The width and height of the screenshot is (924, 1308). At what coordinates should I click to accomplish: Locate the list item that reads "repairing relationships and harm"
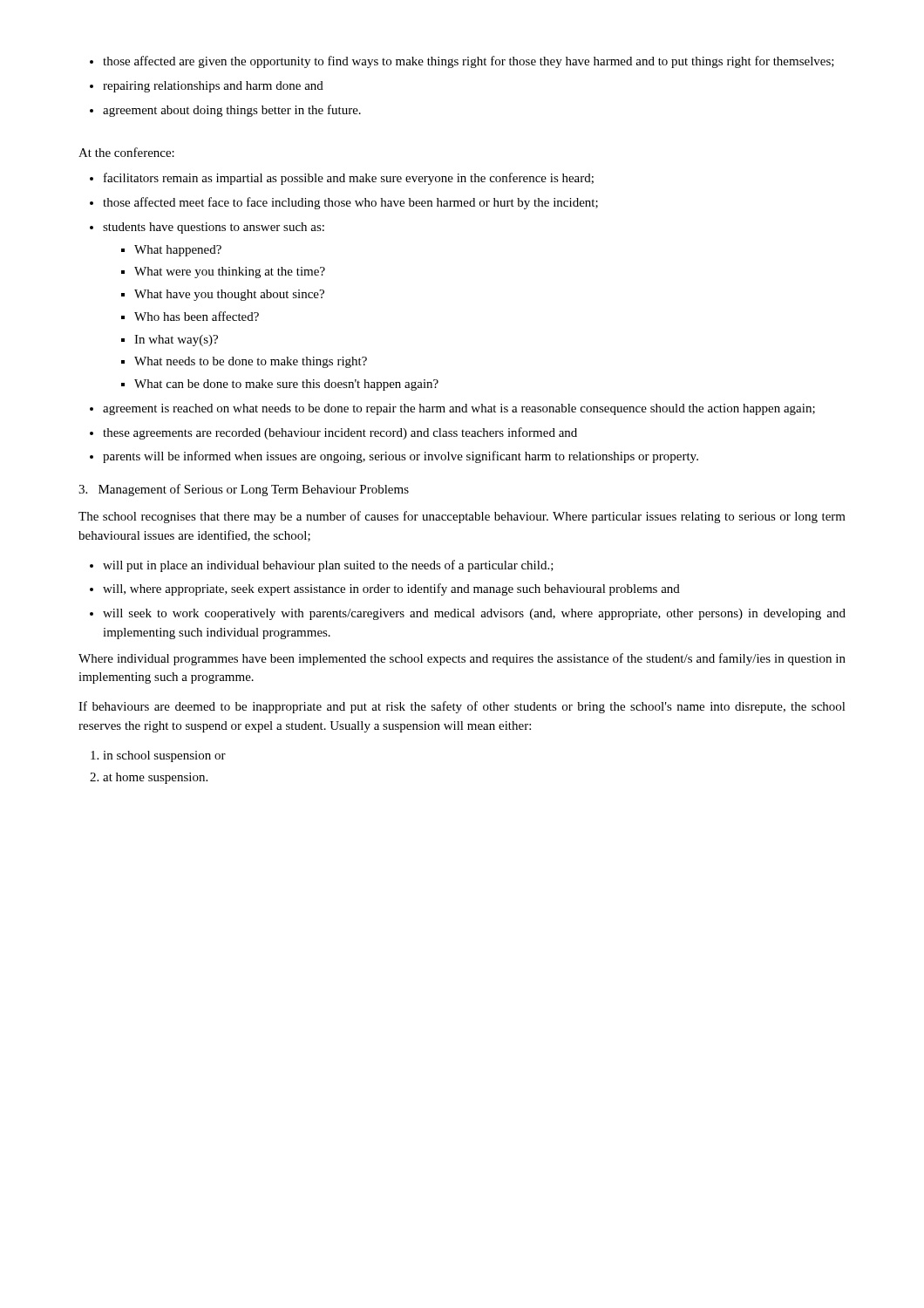213,85
